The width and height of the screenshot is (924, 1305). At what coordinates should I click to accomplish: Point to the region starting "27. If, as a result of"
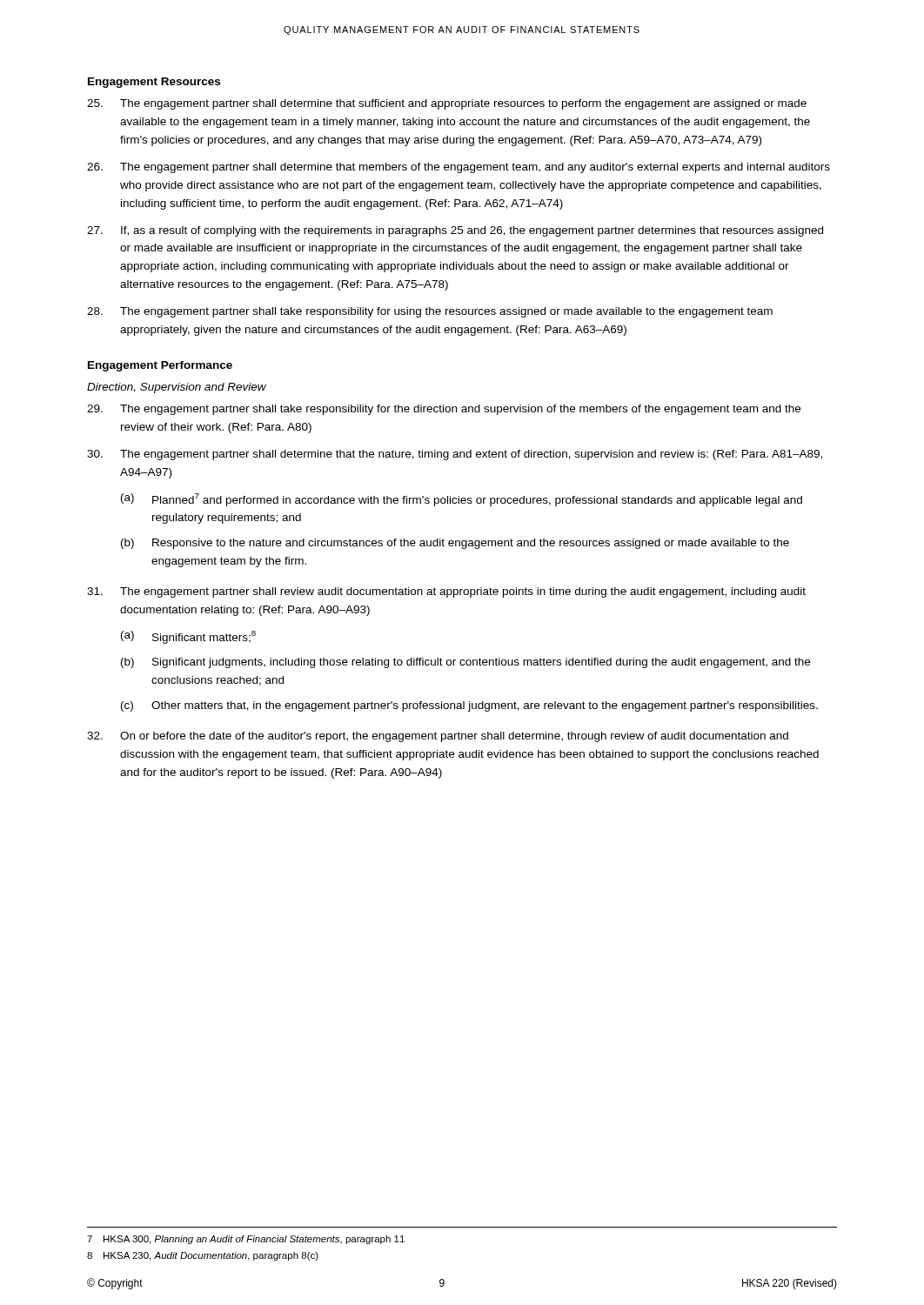click(x=462, y=258)
